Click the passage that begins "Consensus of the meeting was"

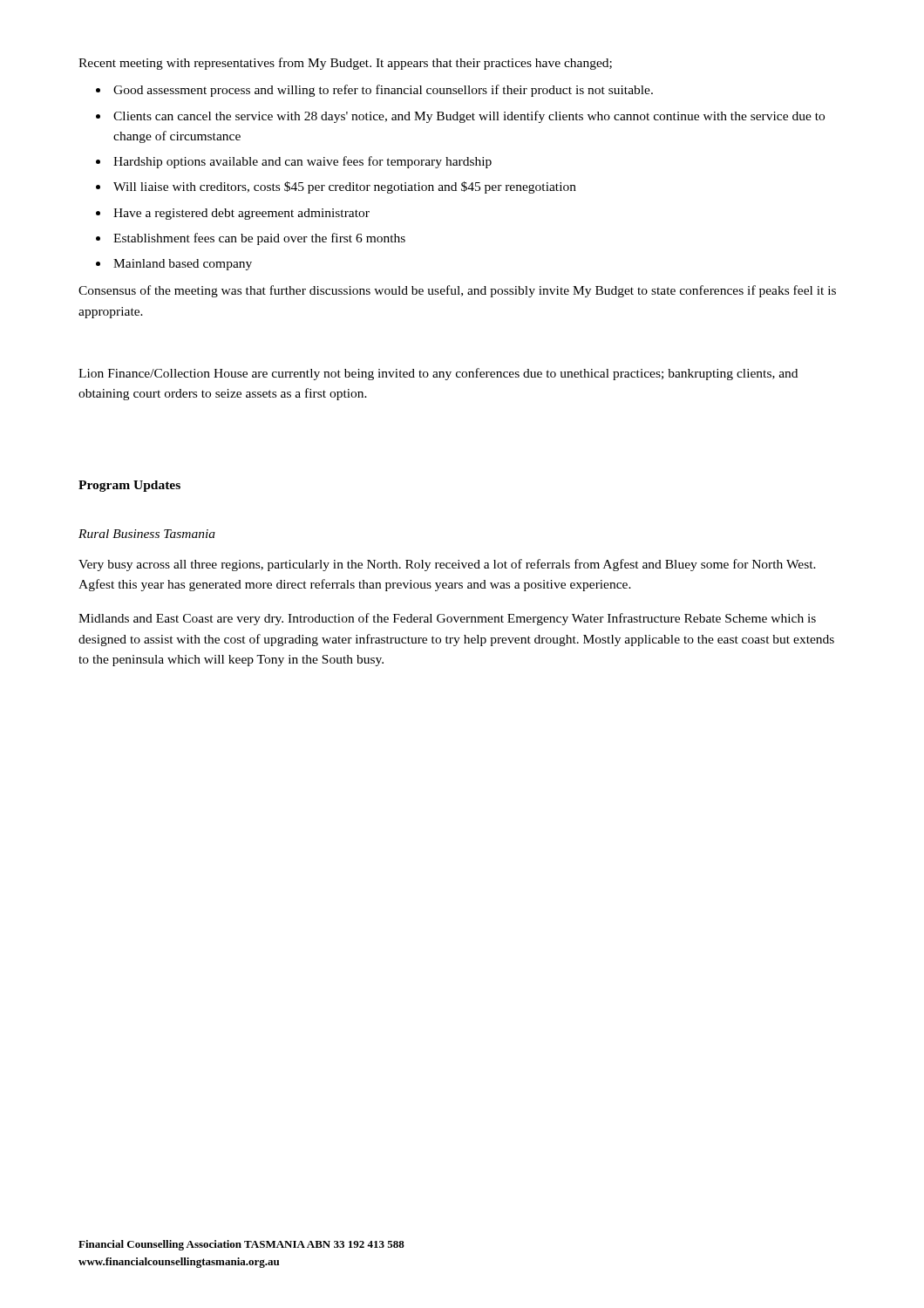click(x=457, y=300)
